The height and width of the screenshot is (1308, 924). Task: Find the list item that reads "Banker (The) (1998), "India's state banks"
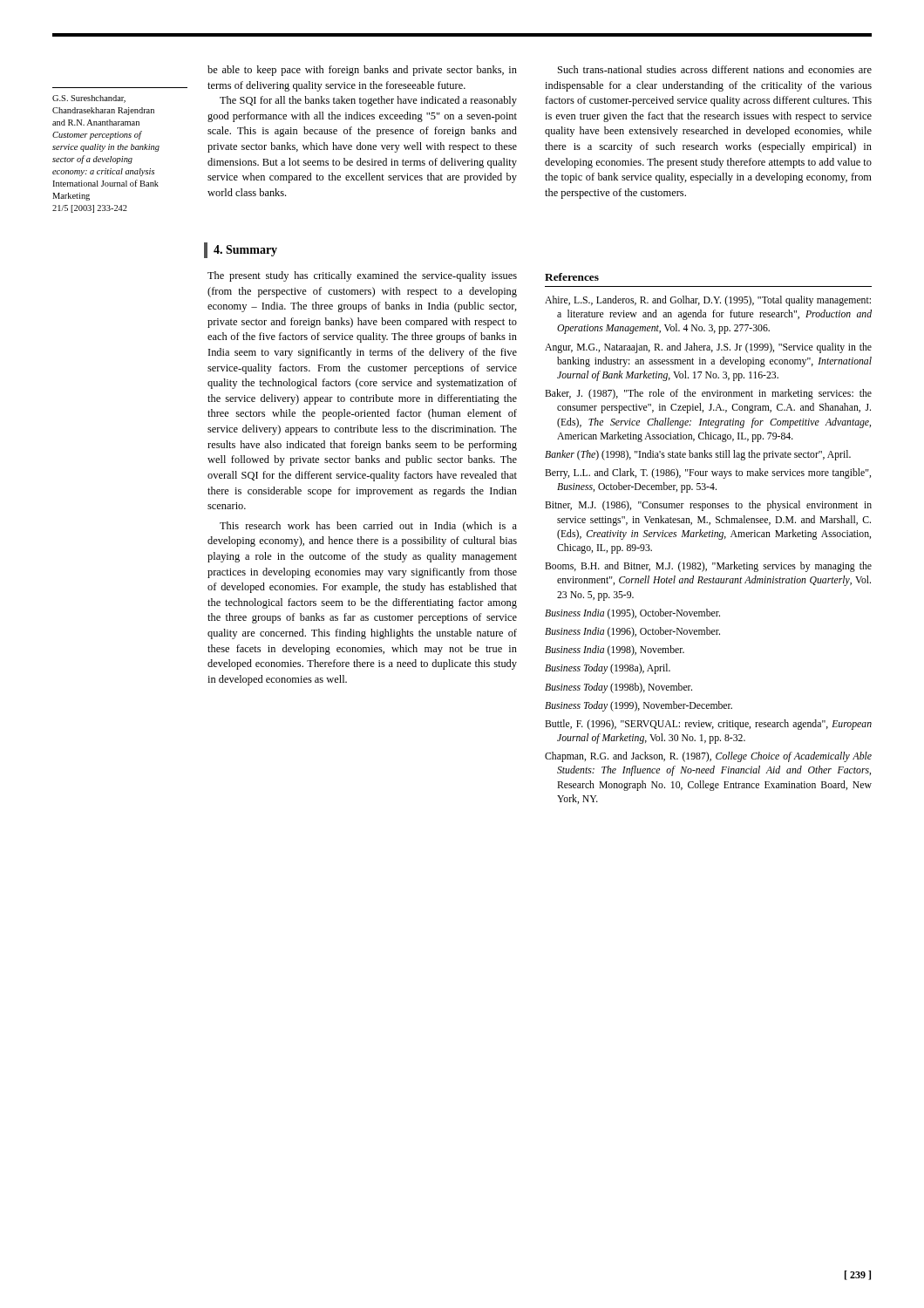click(698, 455)
